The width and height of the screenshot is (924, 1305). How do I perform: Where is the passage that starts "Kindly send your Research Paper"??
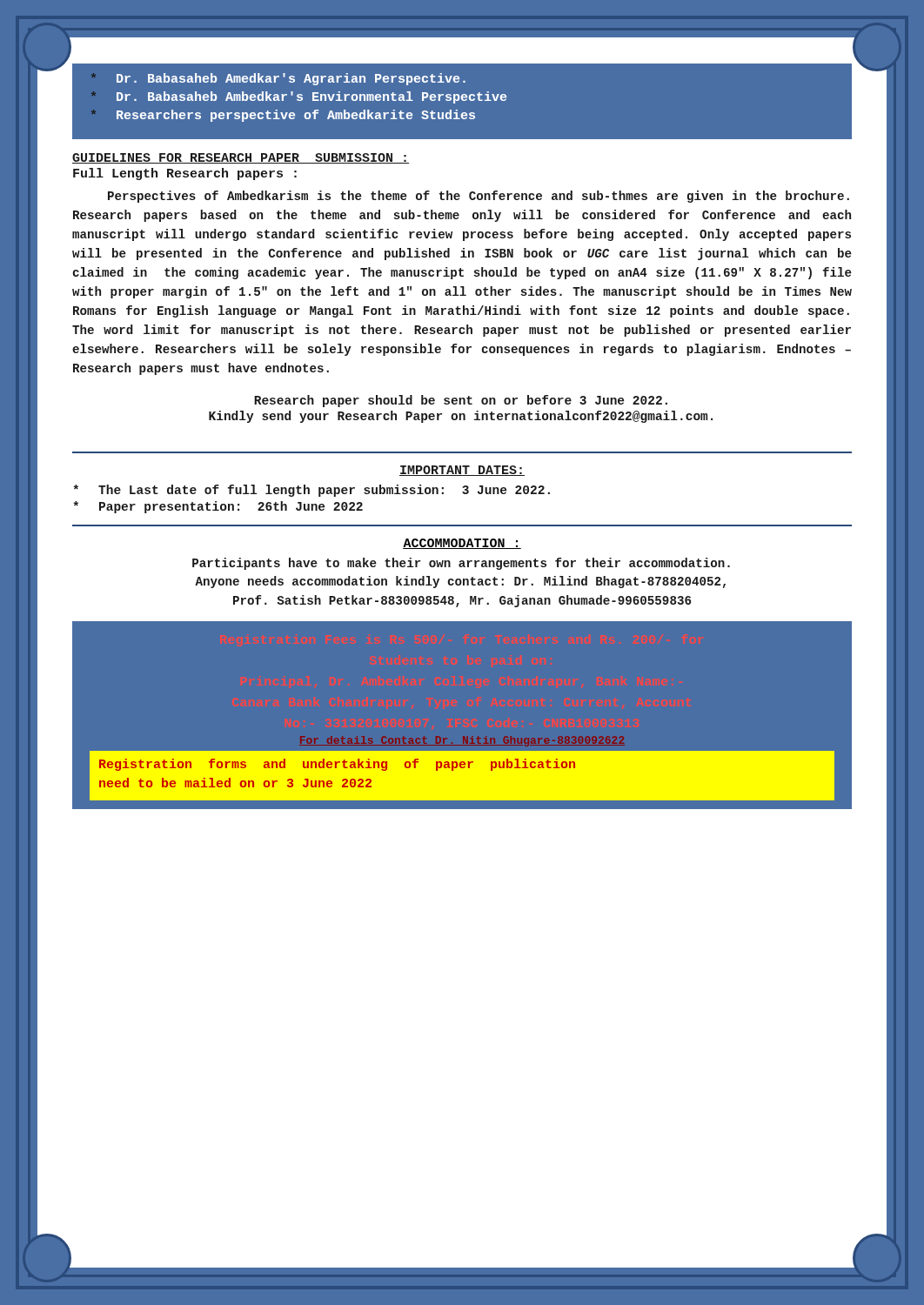462,417
